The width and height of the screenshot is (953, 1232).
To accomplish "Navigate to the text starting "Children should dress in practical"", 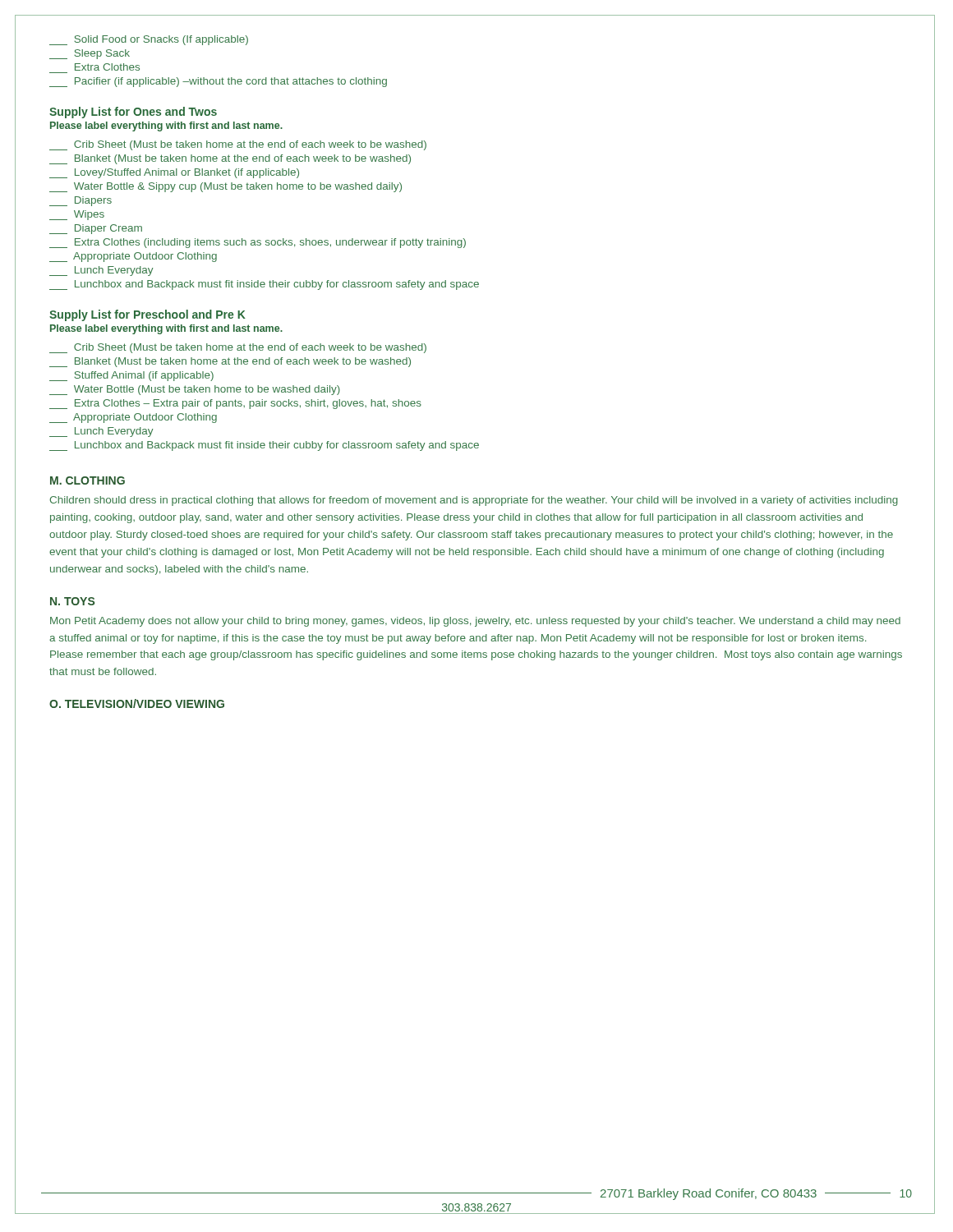I will (474, 534).
